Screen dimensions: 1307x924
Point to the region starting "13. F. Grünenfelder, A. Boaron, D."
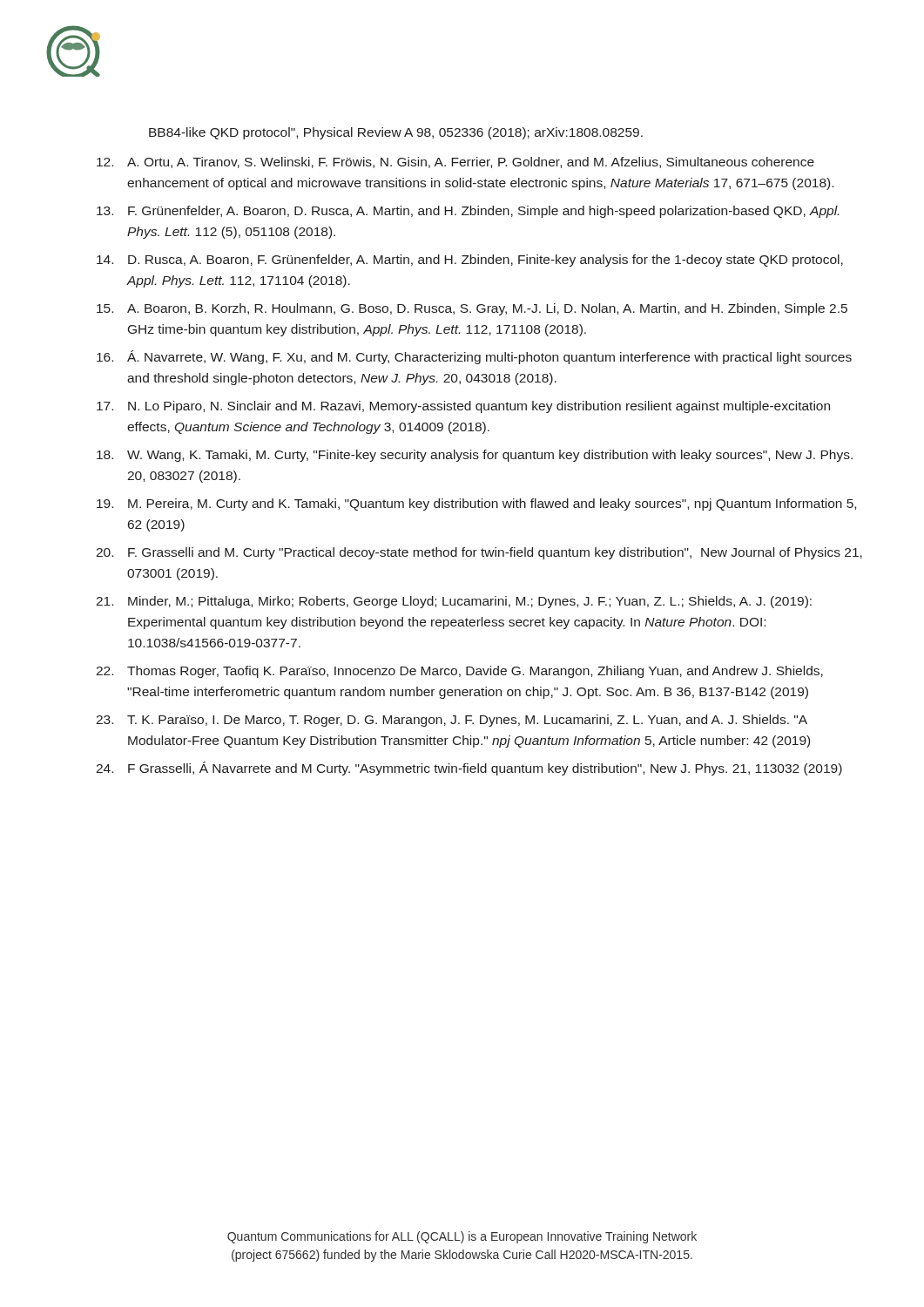(x=479, y=221)
